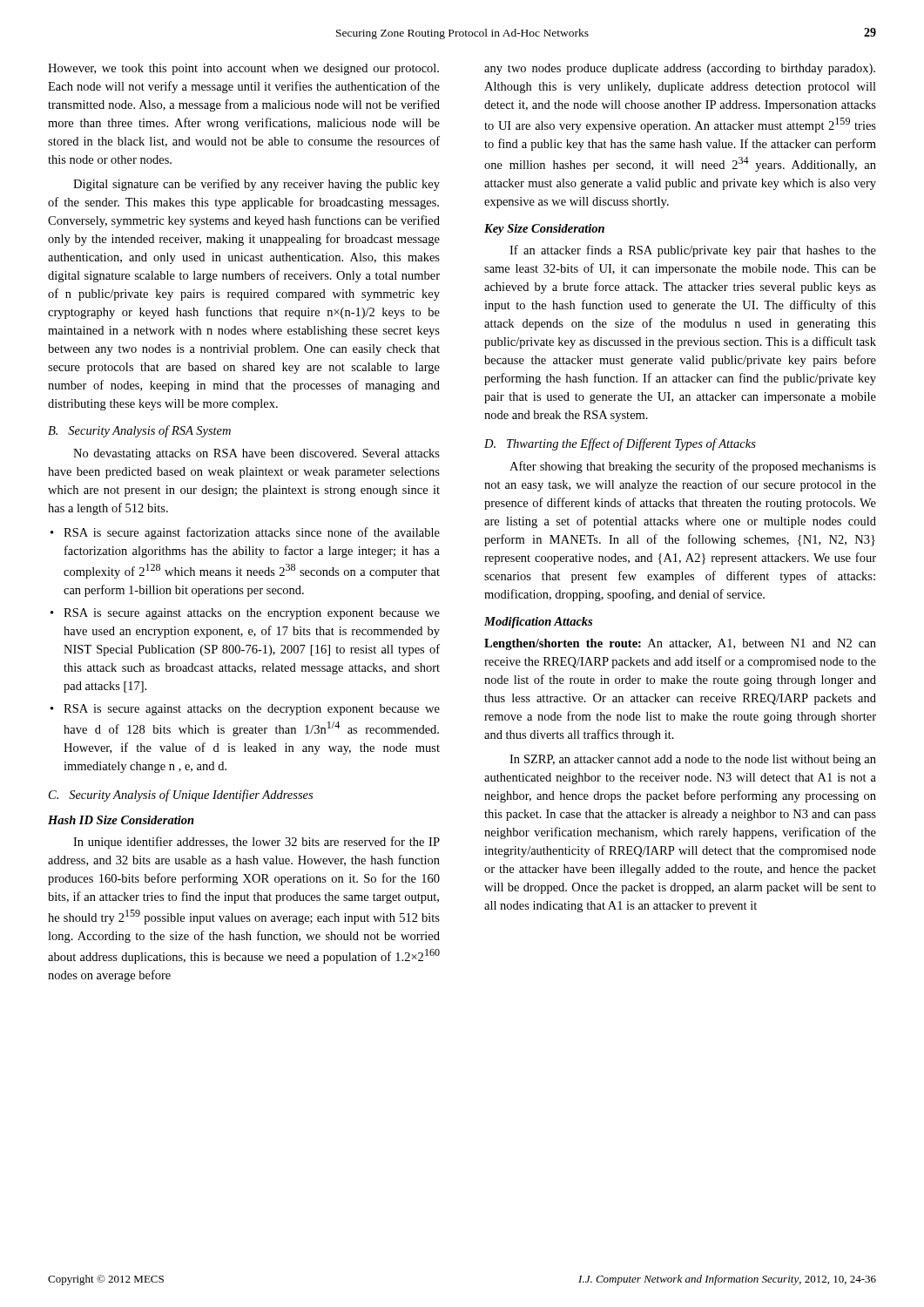Image resolution: width=924 pixels, height=1307 pixels.
Task: Find the text block that says "After showing that breaking the security of the"
Action: 680,531
